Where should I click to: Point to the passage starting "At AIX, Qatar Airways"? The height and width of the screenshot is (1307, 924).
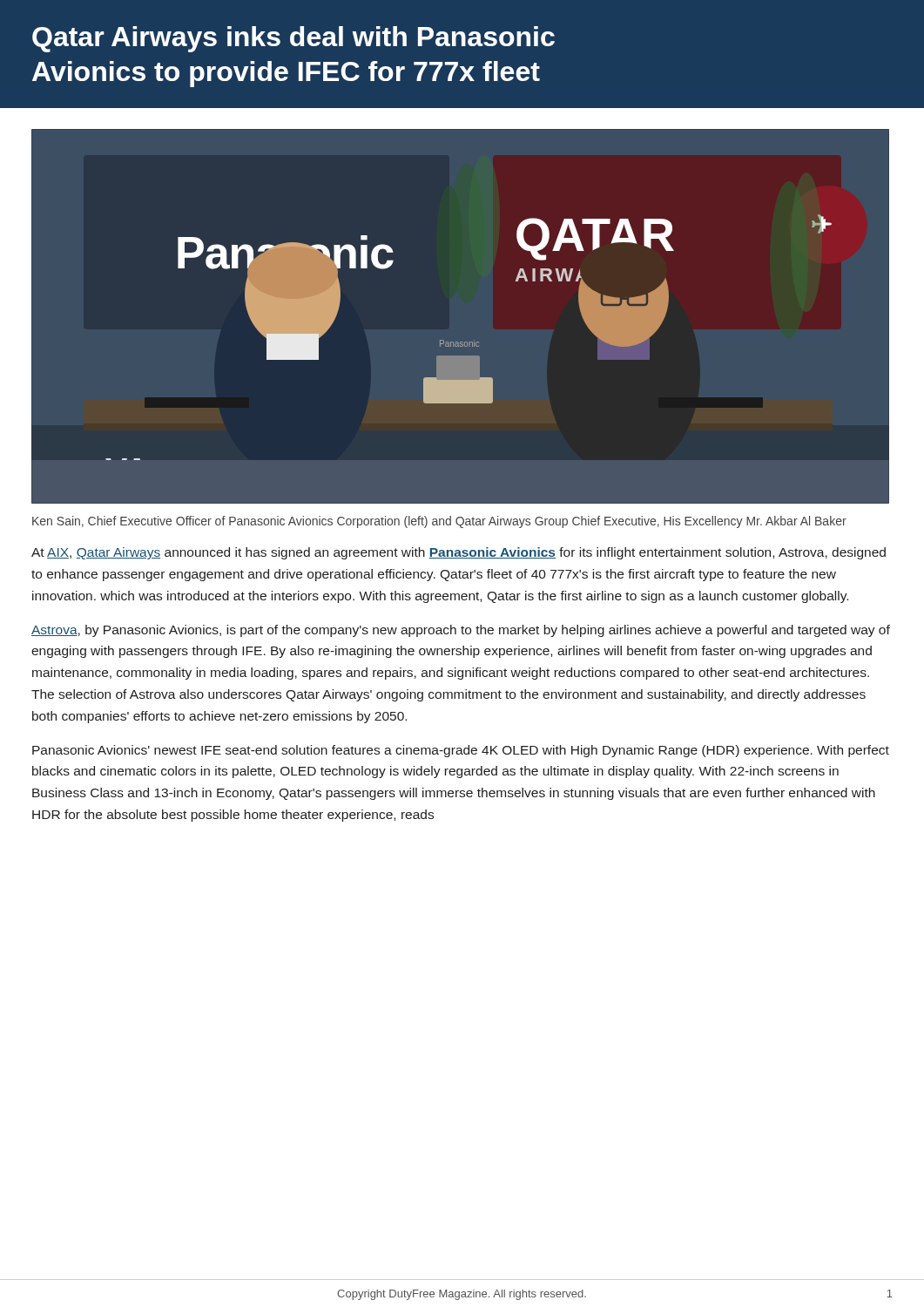[459, 574]
